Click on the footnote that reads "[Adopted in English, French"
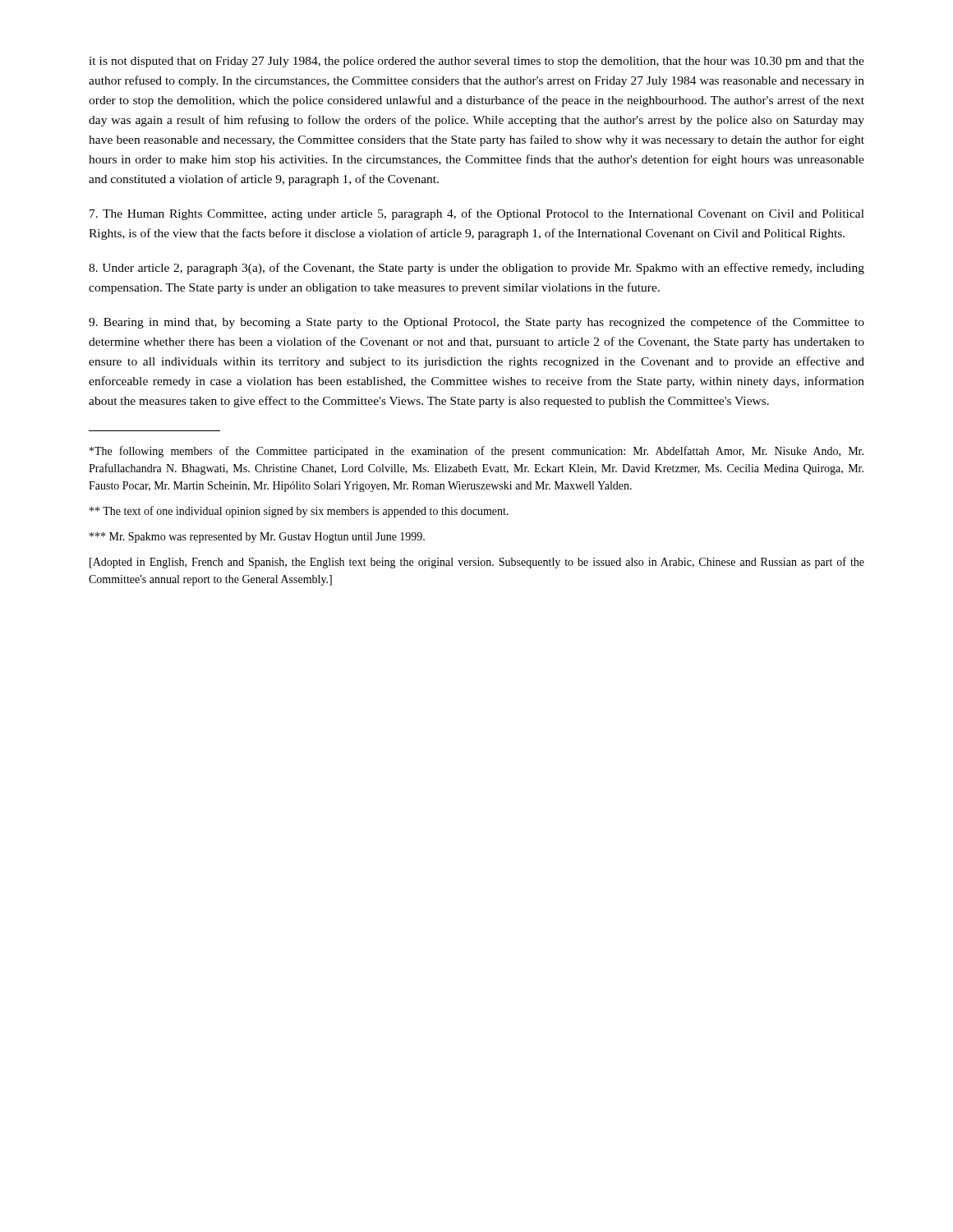This screenshot has height=1232, width=953. pyautogui.click(x=476, y=571)
